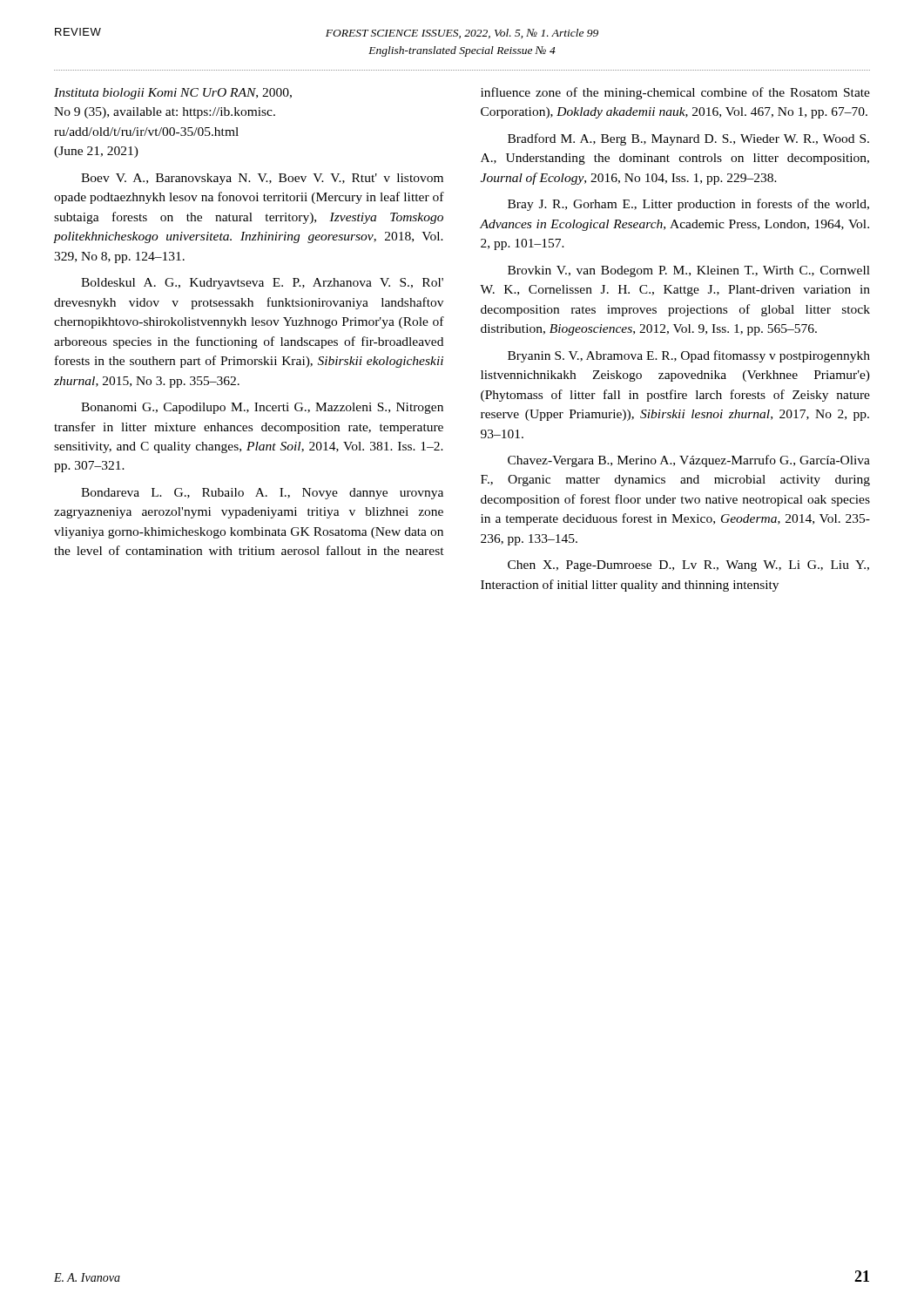Find the block starting "Boev V. A.,"
The image size is (924, 1307).
(249, 216)
